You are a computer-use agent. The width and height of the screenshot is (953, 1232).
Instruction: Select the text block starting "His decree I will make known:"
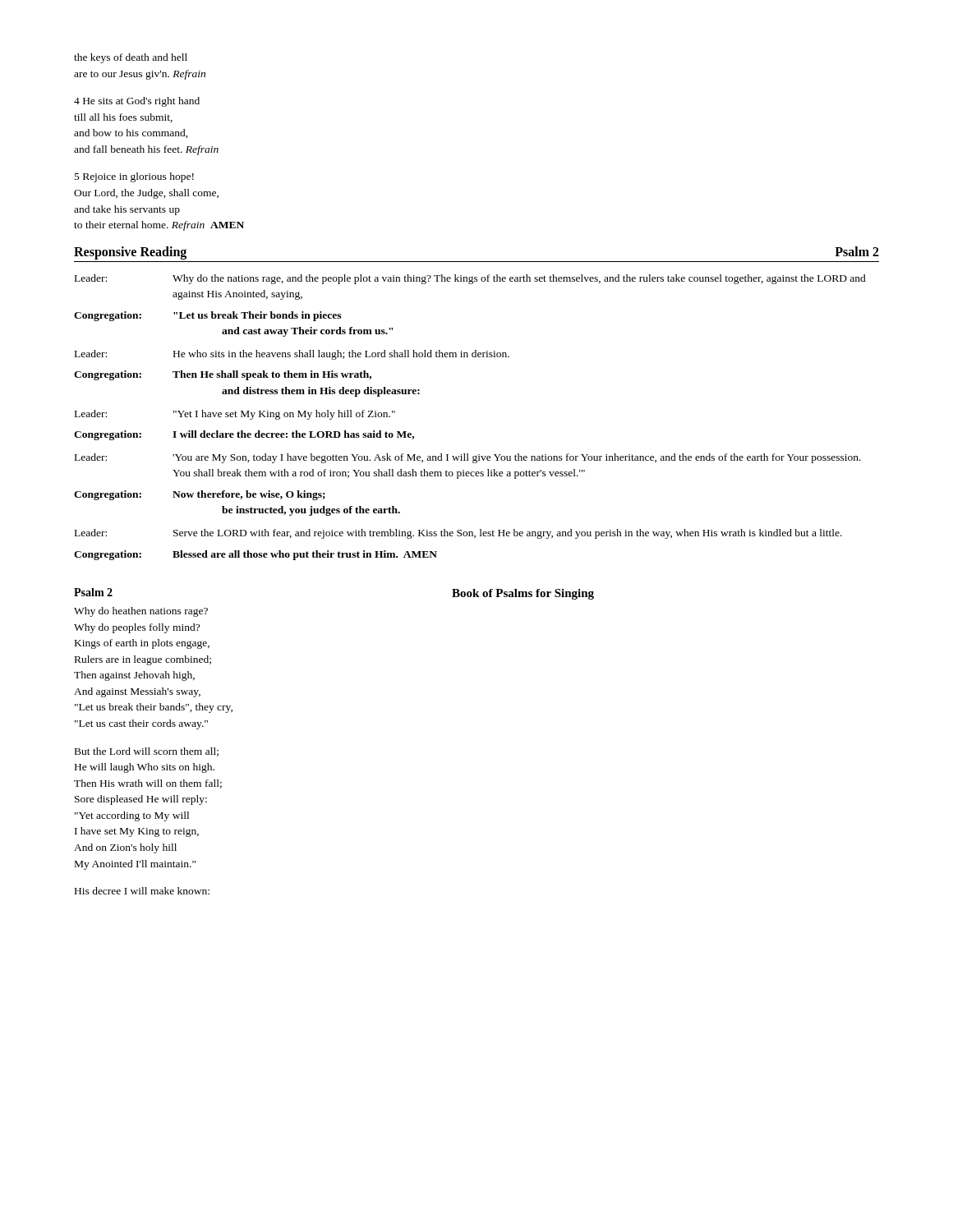142,891
